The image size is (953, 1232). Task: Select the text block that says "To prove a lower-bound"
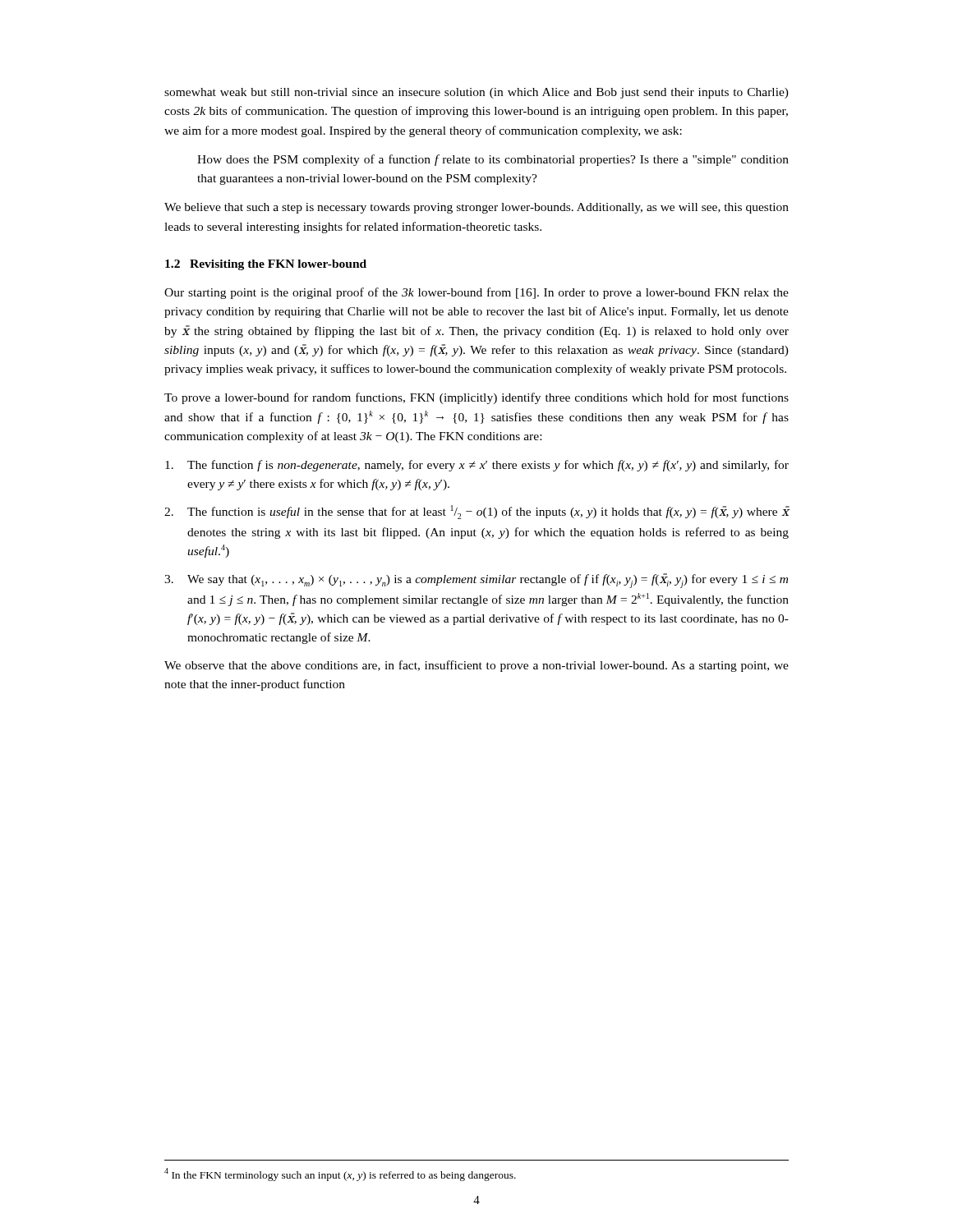476,417
